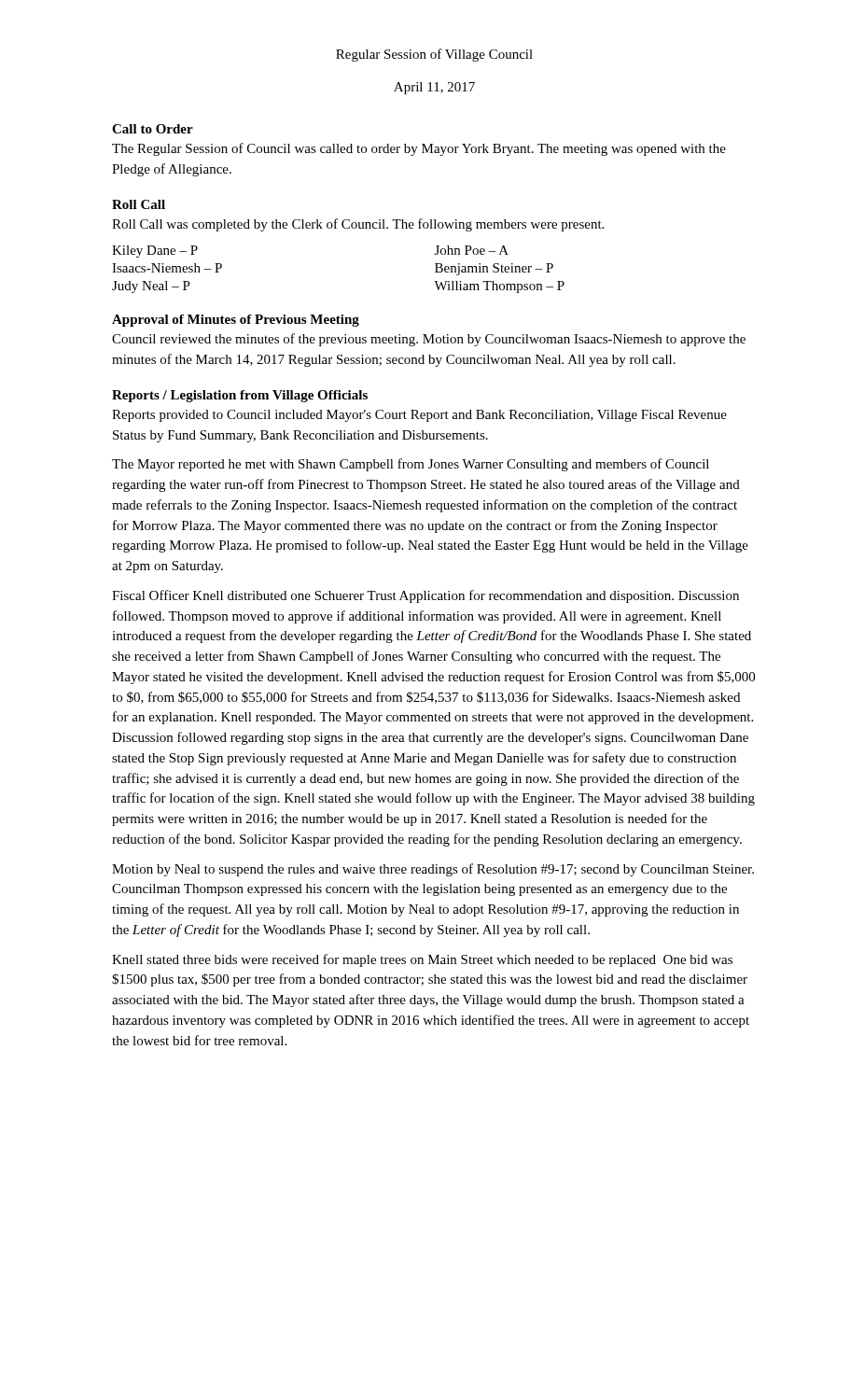Locate the block of text that opens with "Roll Call was completed by the Clerk"
850x1400 pixels.
click(x=358, y=224)
